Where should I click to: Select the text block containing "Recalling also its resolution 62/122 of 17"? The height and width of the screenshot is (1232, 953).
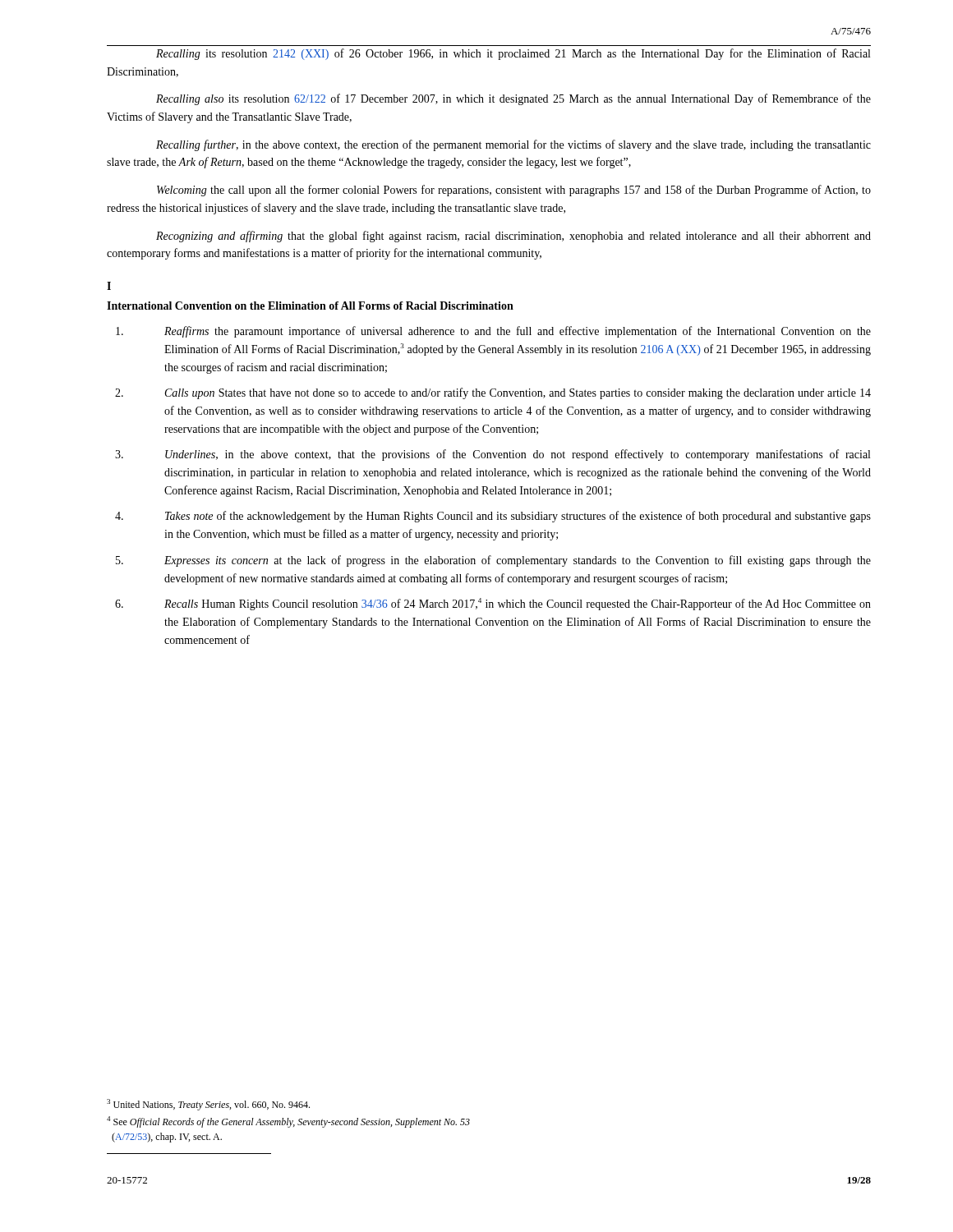tap(489, 108)
